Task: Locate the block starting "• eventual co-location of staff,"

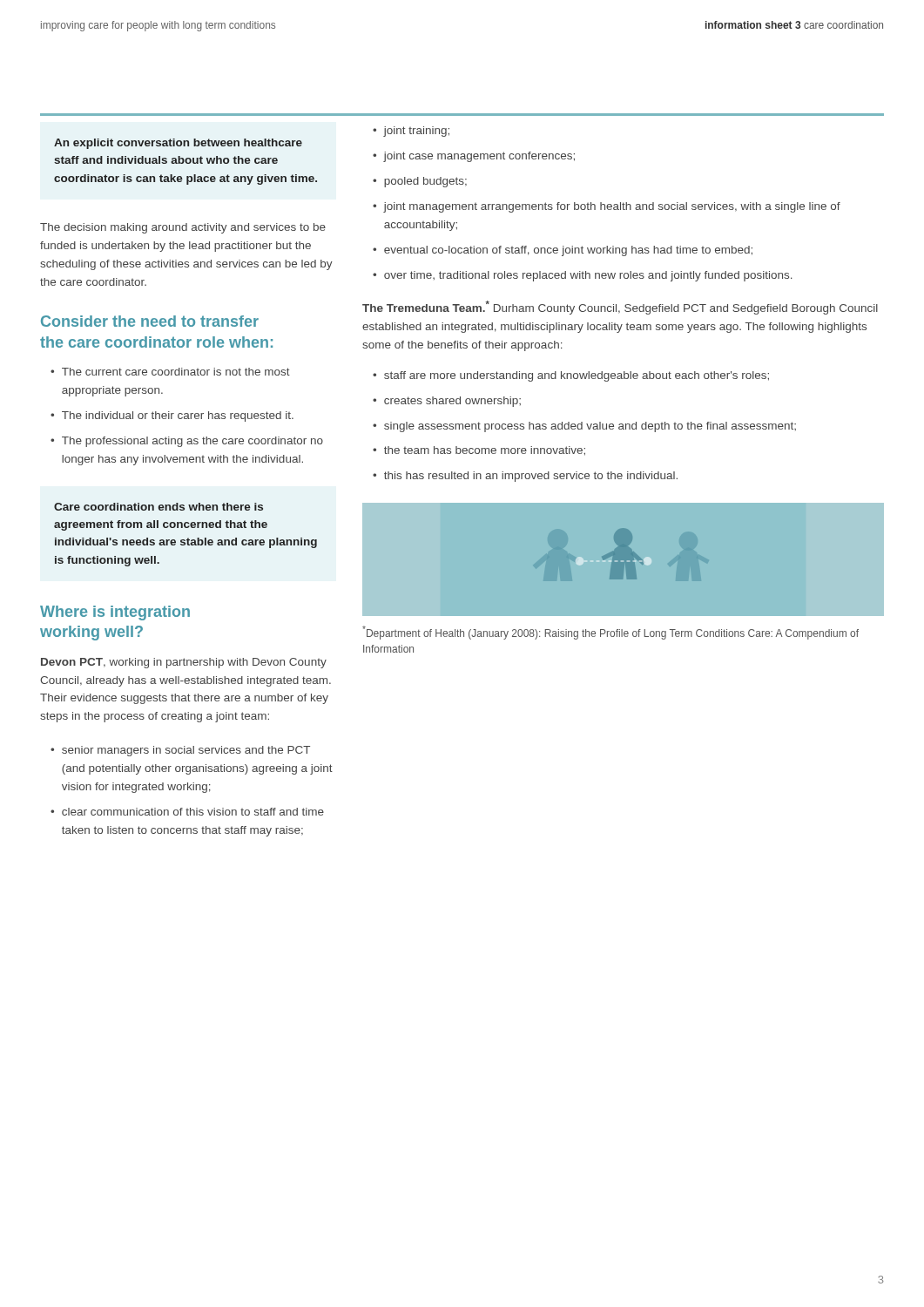Action: [x=628, y=250]
